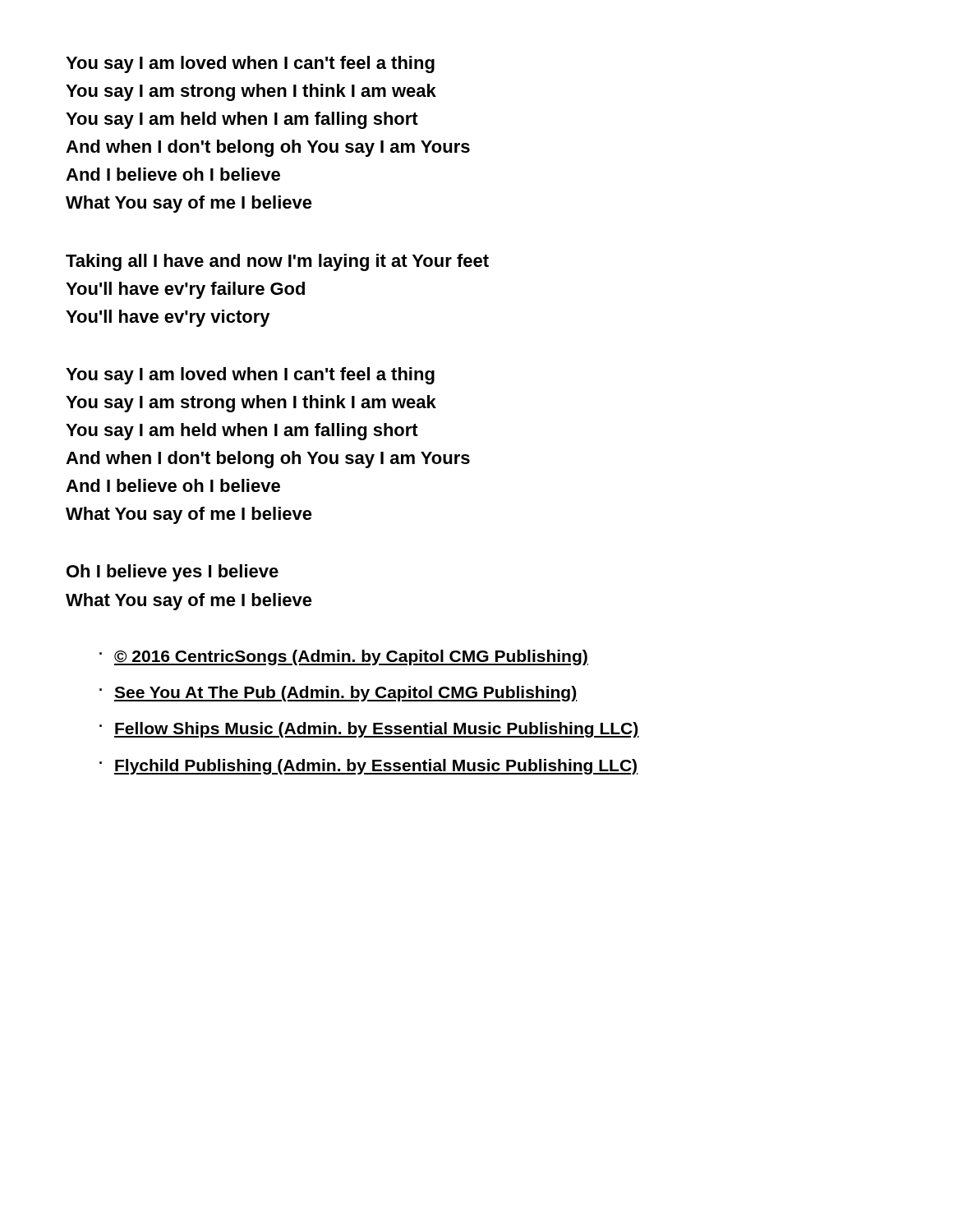Where is the passage that starts "· © 2016 CentricSongs (Admin. by Capitol"?
Image resolution: width=953 pixels, height=1232 pixels.
343,656
